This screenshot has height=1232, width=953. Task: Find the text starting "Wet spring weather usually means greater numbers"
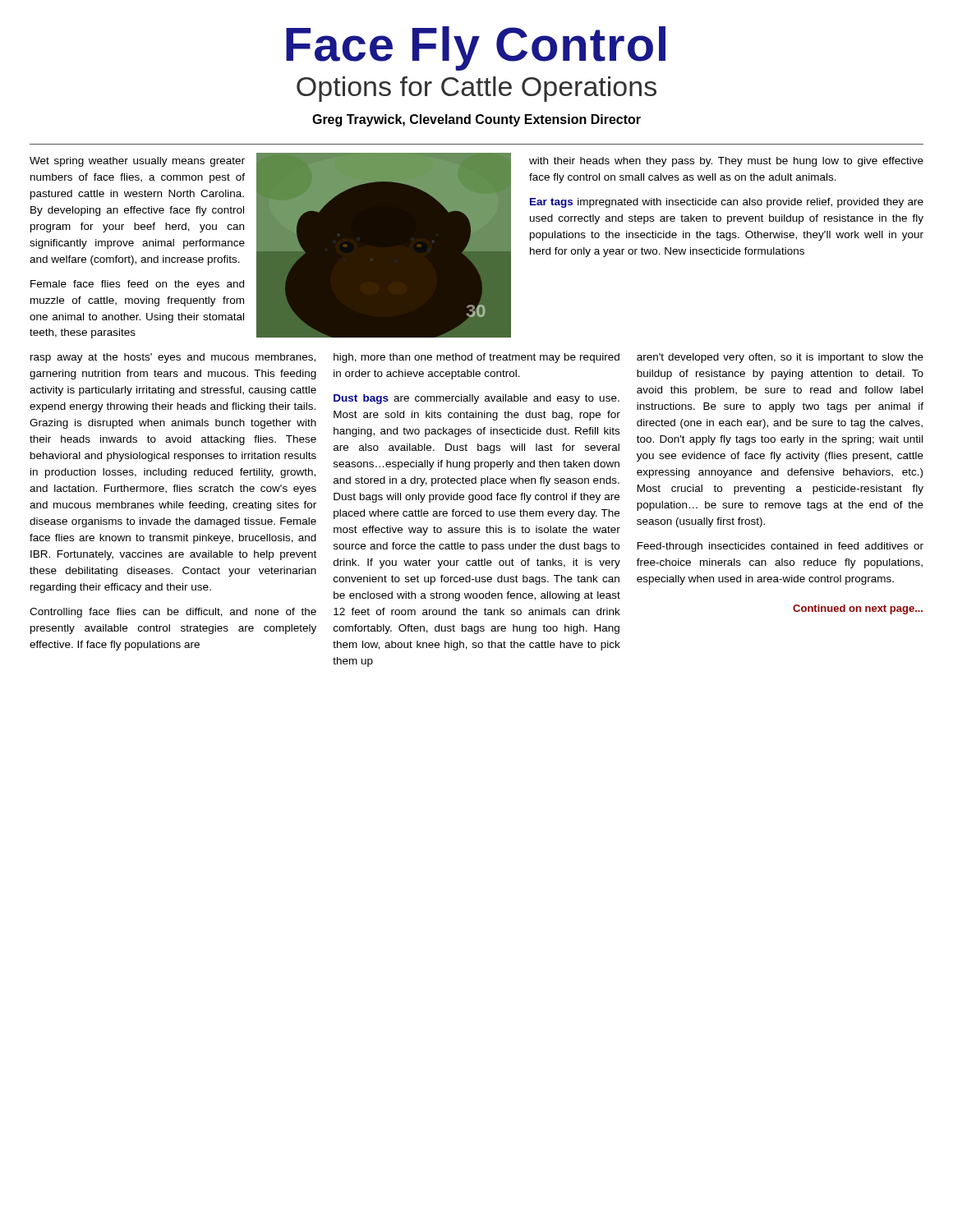[x=137, y=247]
